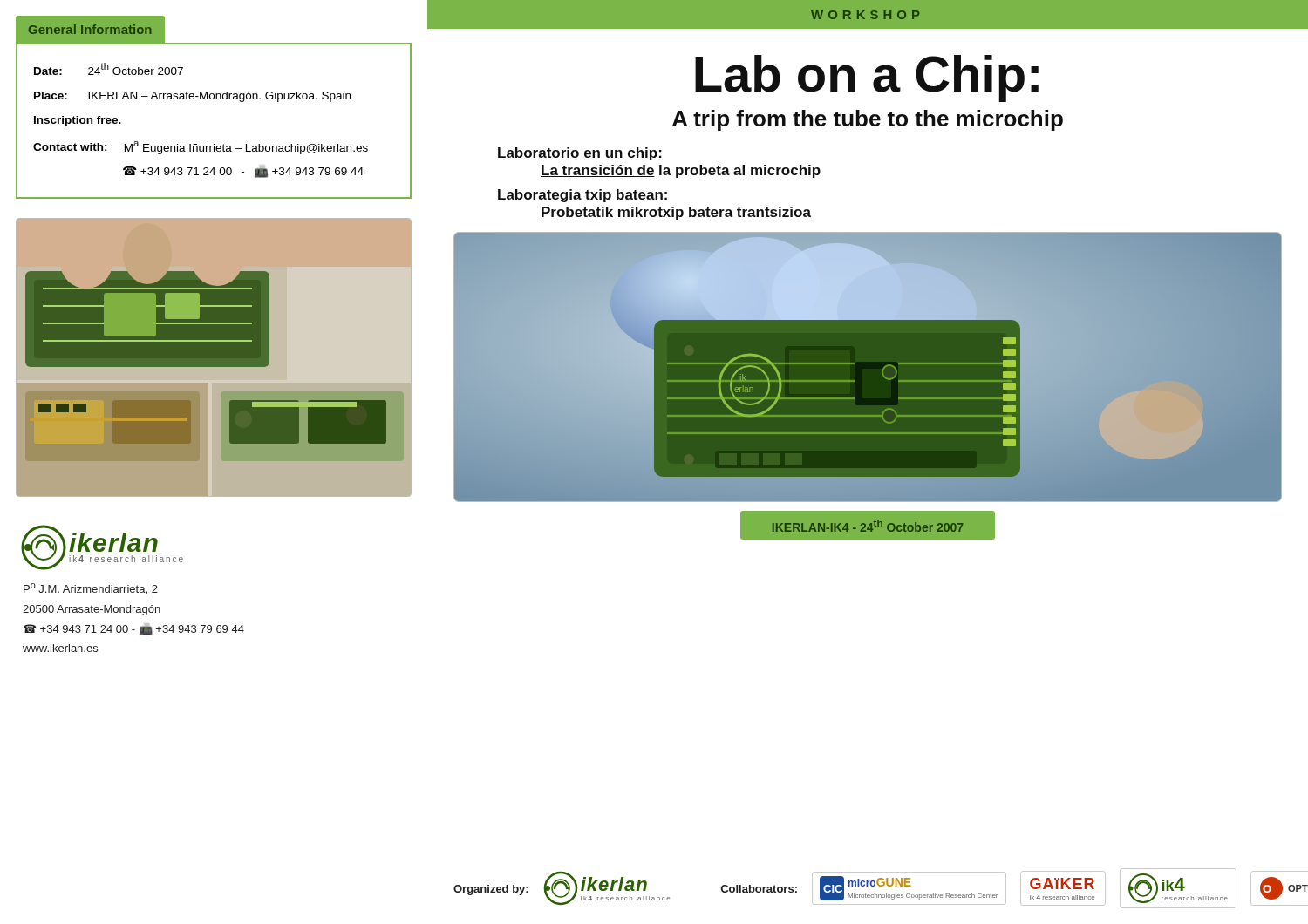Image resolution: width=1308 pixels, height=924 pixels.
Task: Find the text starting "Laboratorio en un chip: La"
Action: (580, 154)
